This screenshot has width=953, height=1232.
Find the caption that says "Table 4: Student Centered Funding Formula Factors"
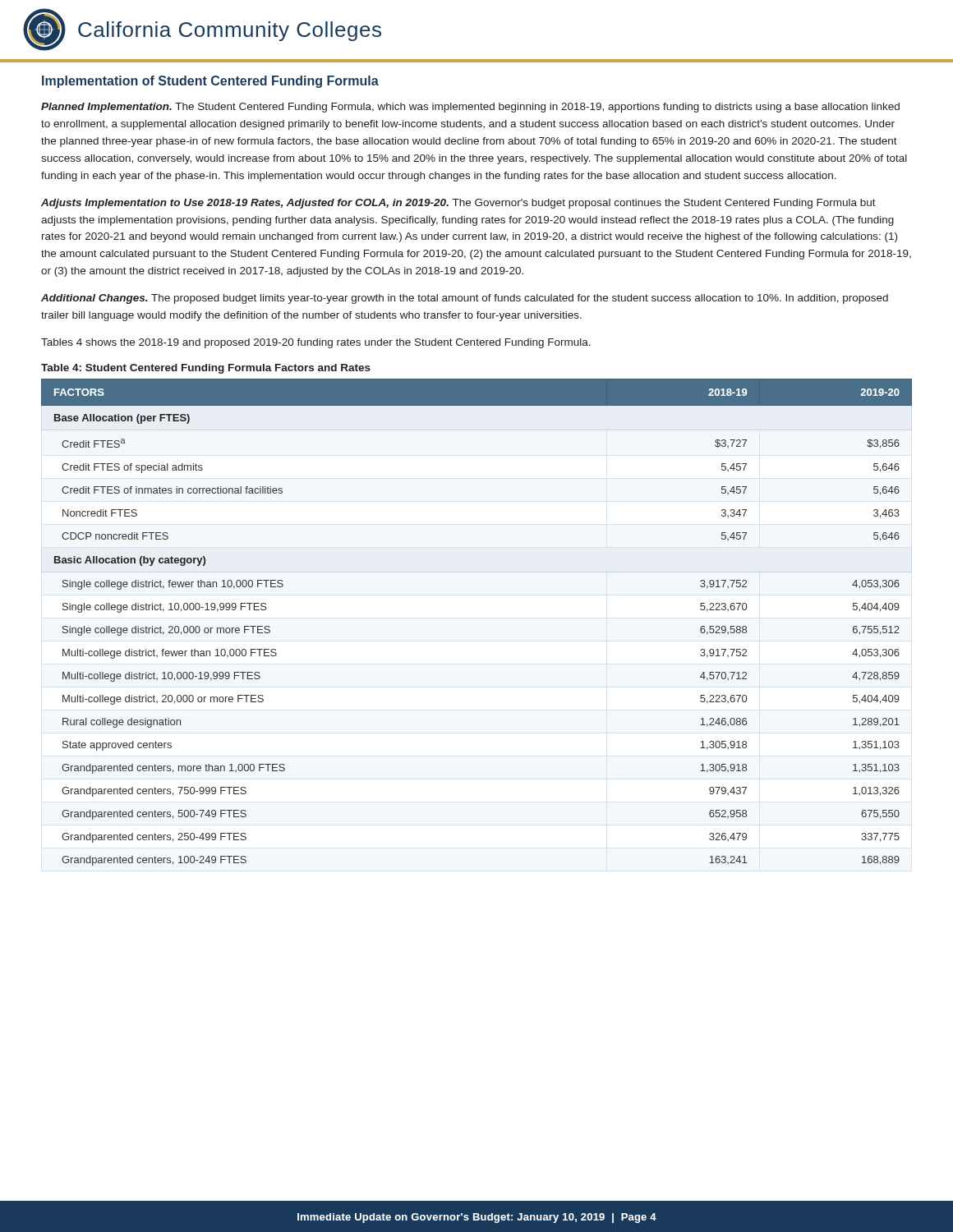206,368
